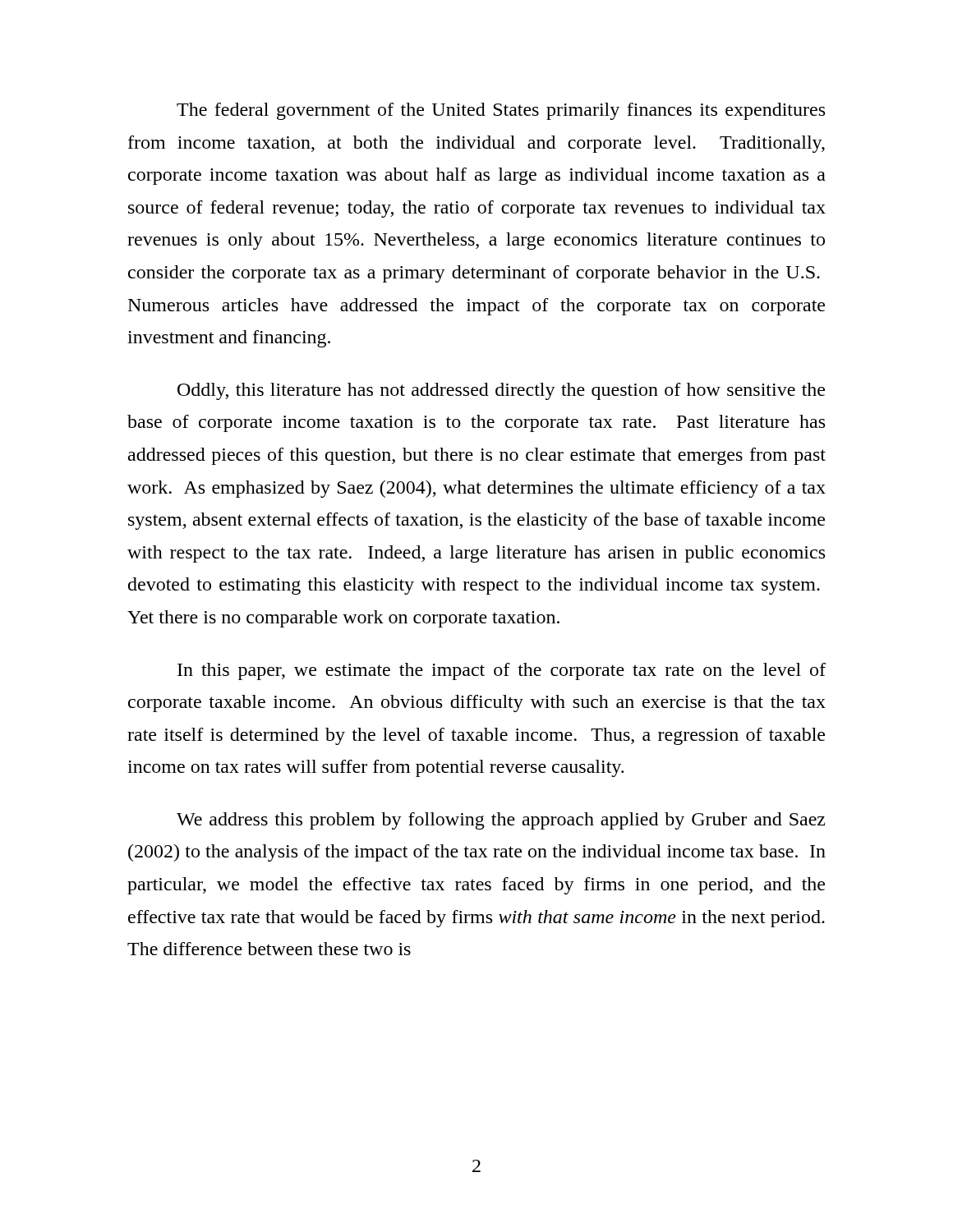Locate the text block that says "The federal government of the"

point(476,224)
